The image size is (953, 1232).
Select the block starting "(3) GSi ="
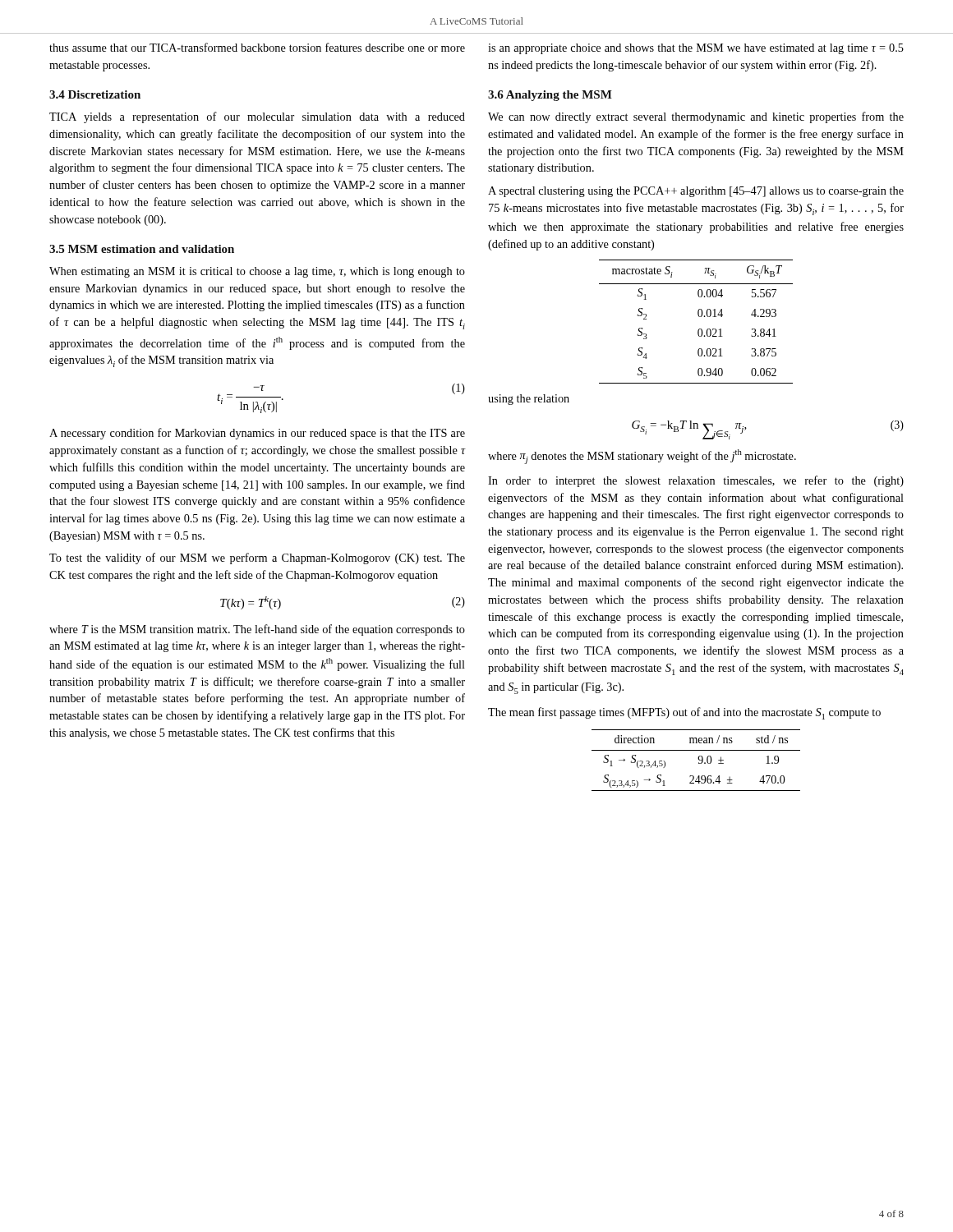point(696,426)
